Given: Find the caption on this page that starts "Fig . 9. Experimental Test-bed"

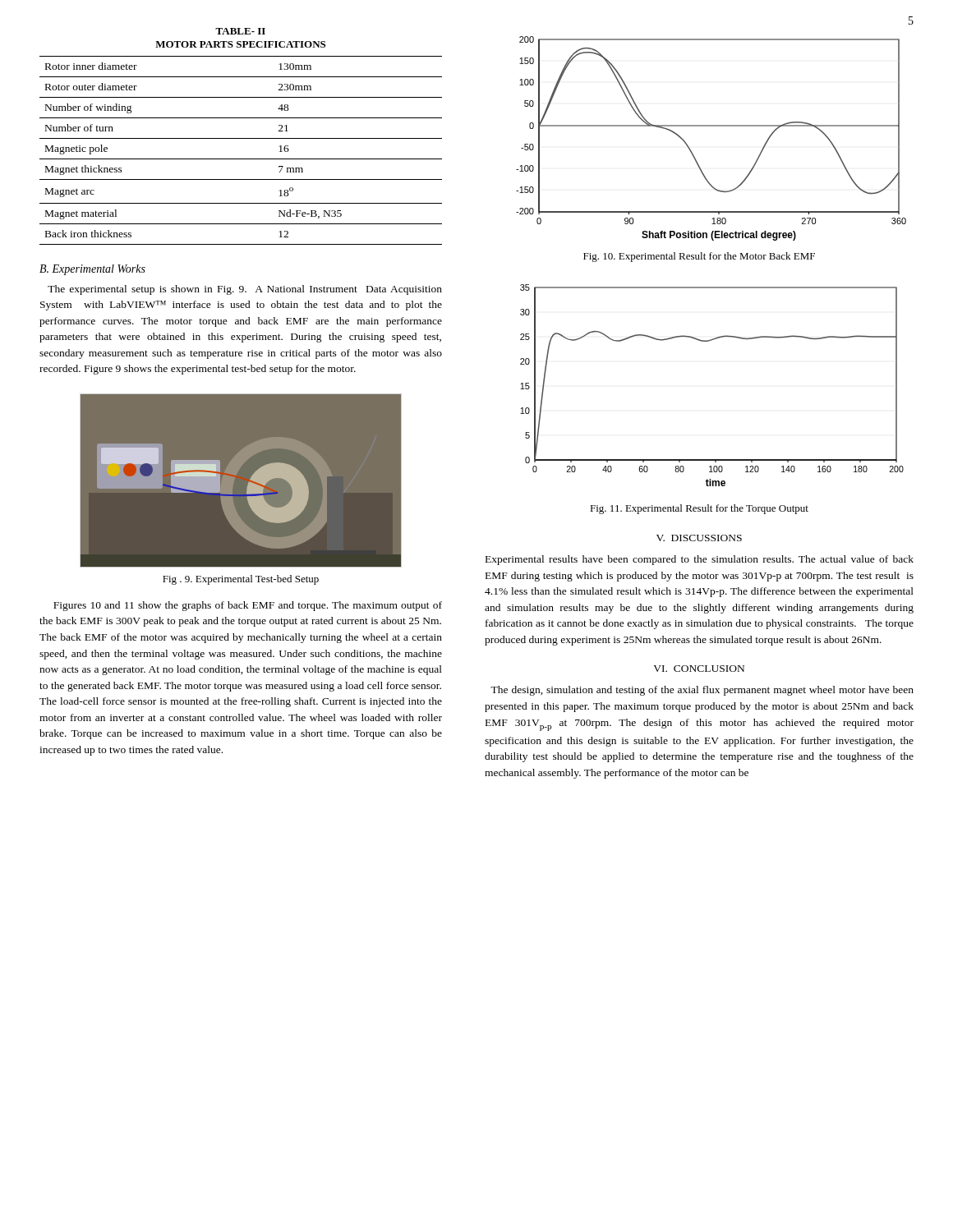Looking at the screenshot, I should 241,579.
